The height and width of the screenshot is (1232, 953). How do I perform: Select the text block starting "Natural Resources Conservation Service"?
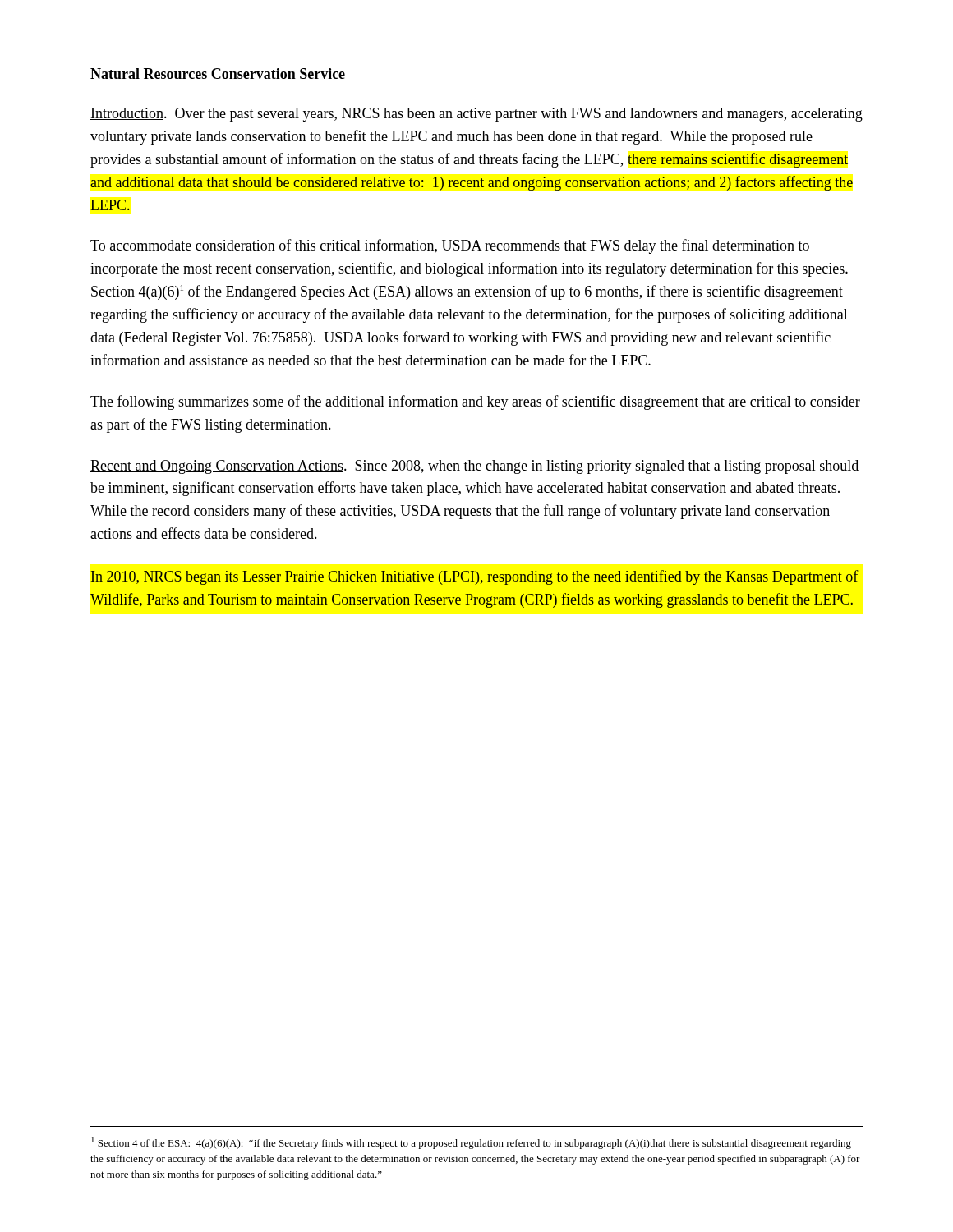(x=218, y=74)
